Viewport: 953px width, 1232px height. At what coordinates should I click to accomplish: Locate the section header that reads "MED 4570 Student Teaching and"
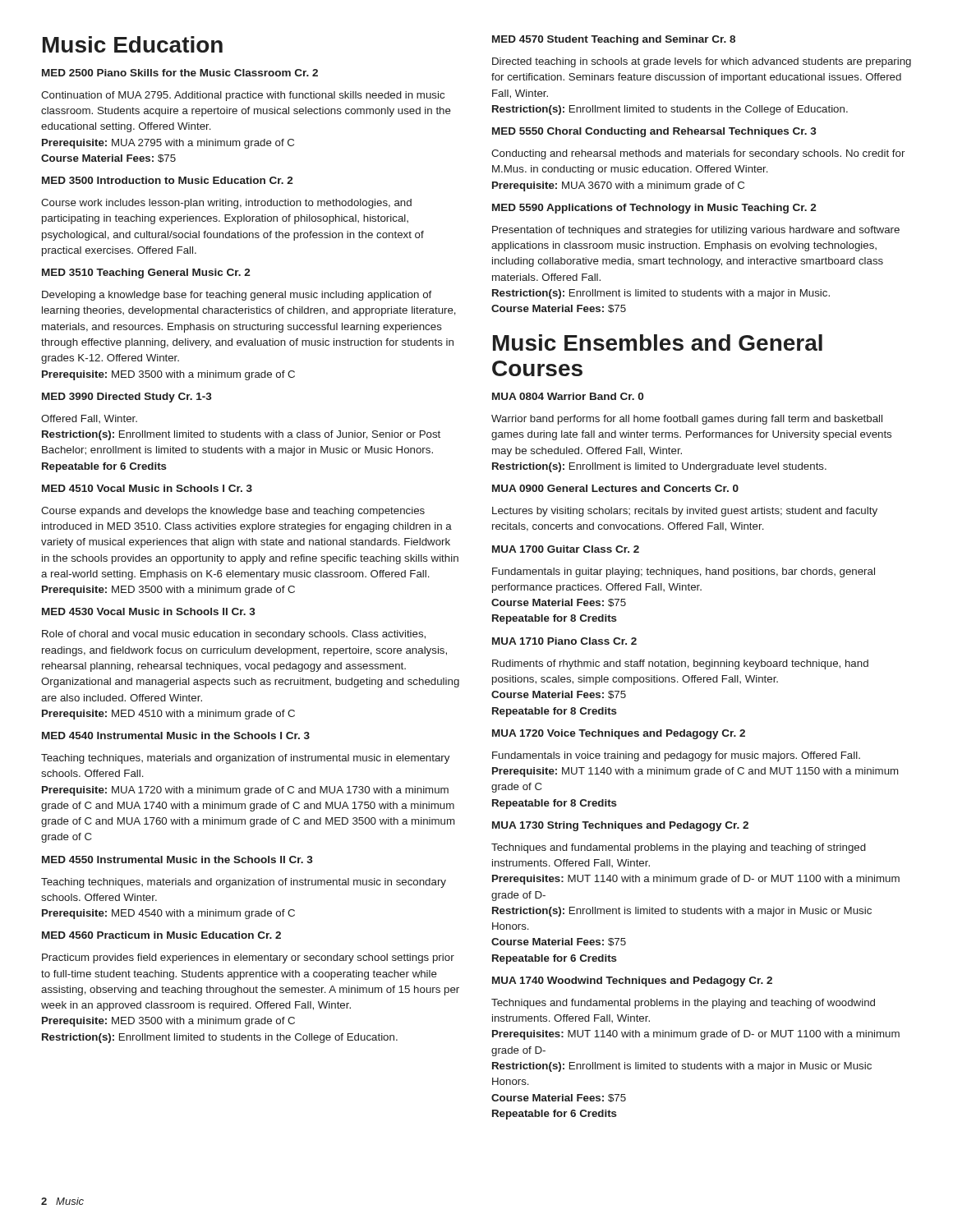point(702,39)
